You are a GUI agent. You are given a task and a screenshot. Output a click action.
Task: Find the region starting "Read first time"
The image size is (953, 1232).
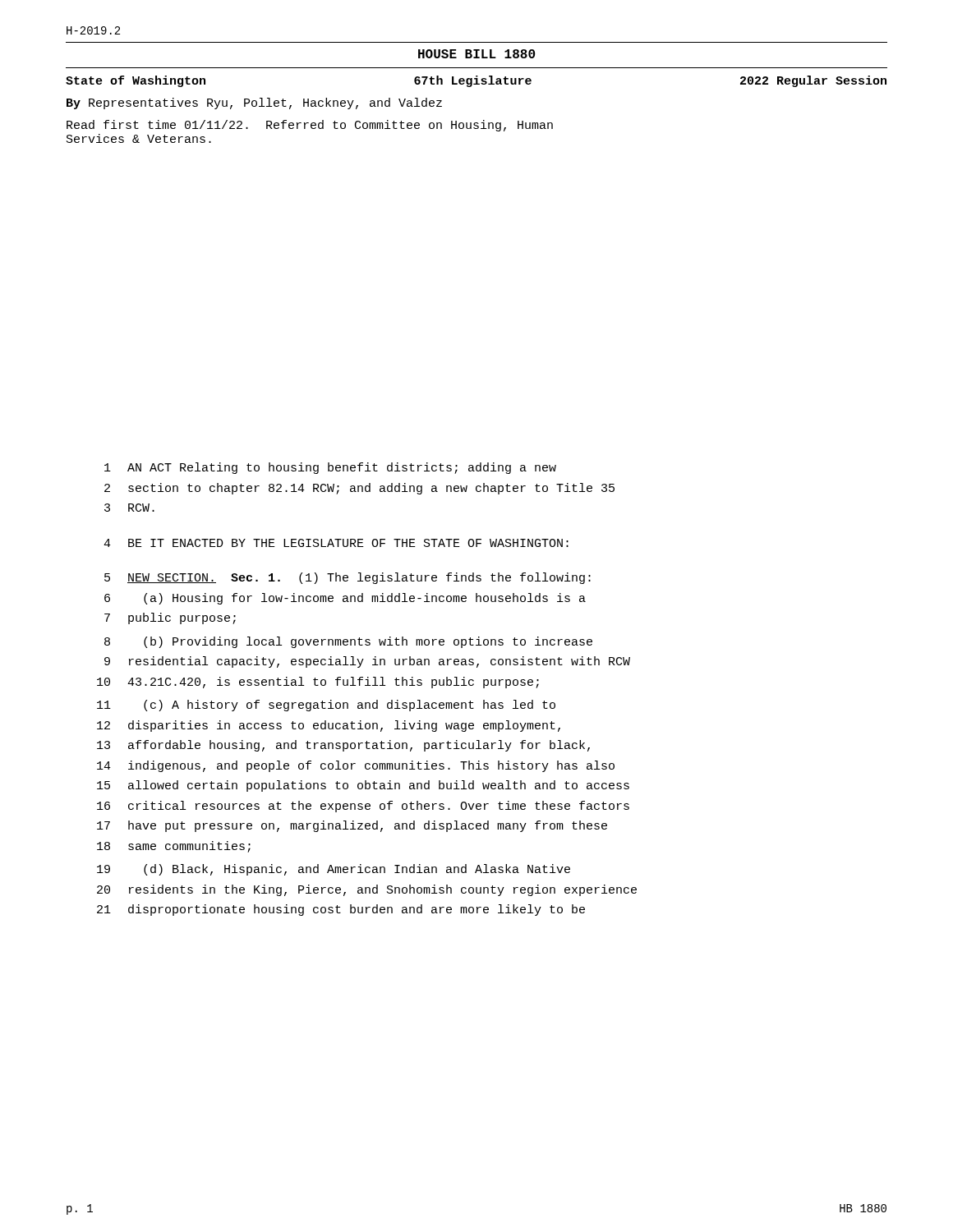pos(310,133)
